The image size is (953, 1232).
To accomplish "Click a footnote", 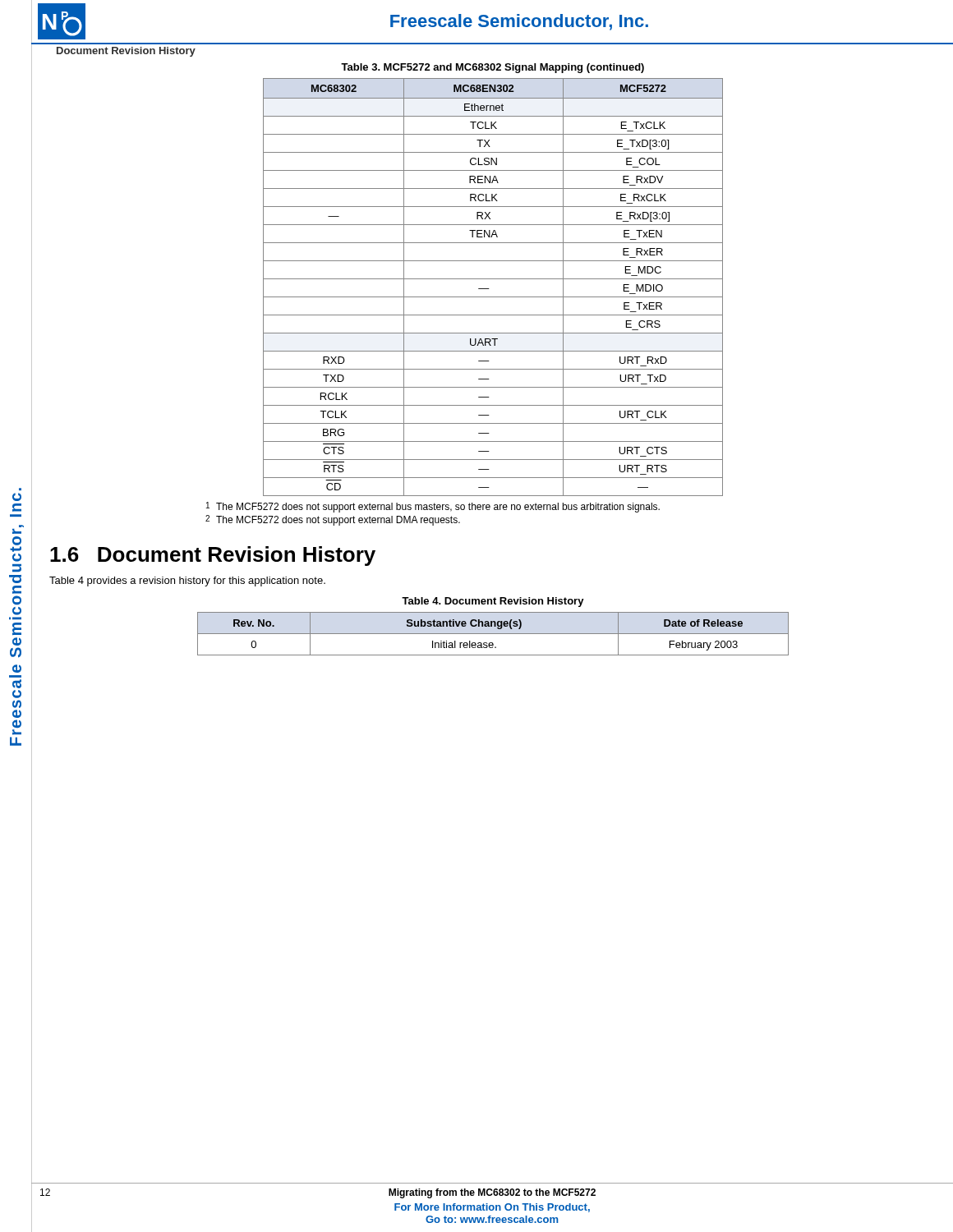I will click(571, 513).
